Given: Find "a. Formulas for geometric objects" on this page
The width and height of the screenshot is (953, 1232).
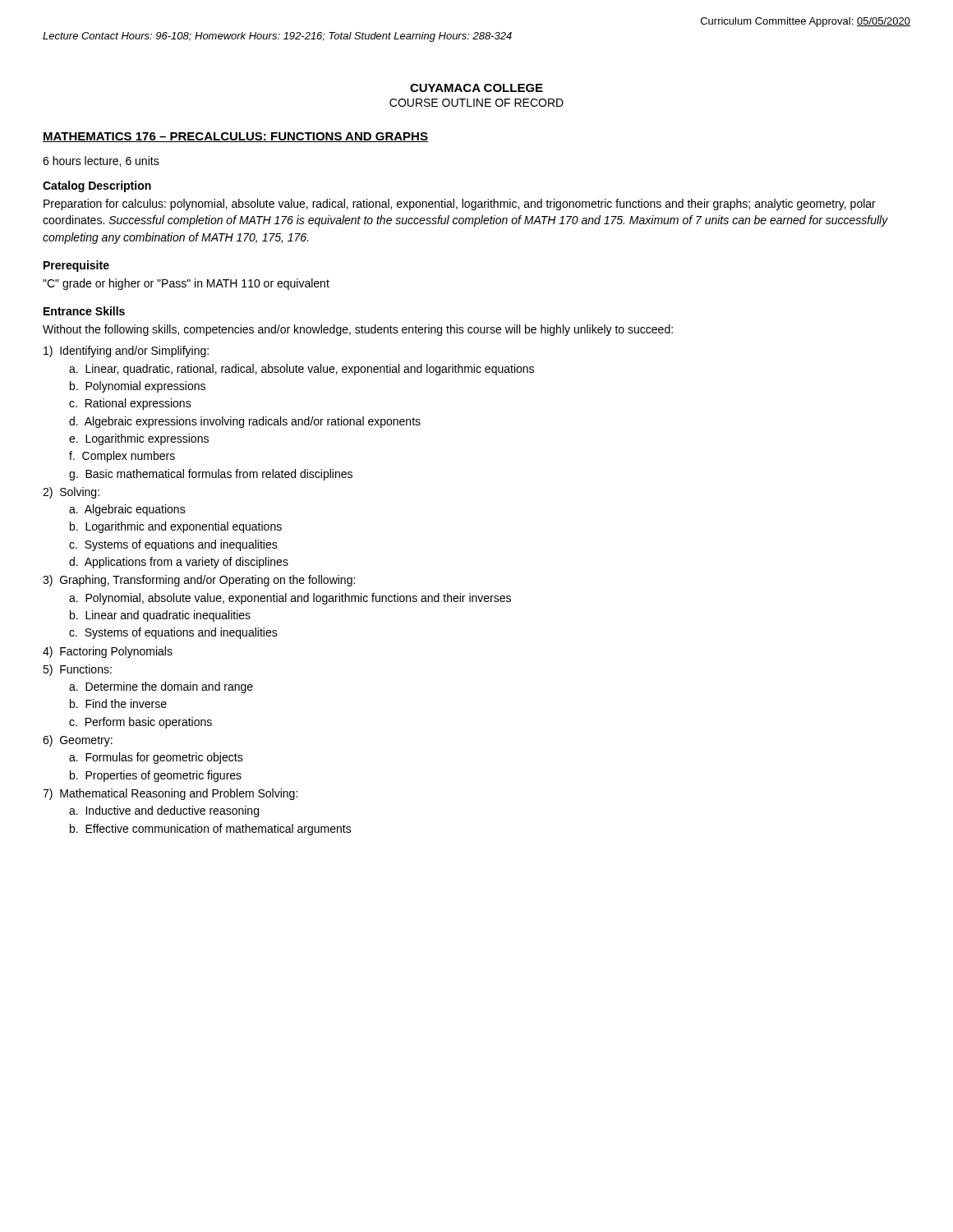Looking at the screenshot, I should tap(156, 757).
